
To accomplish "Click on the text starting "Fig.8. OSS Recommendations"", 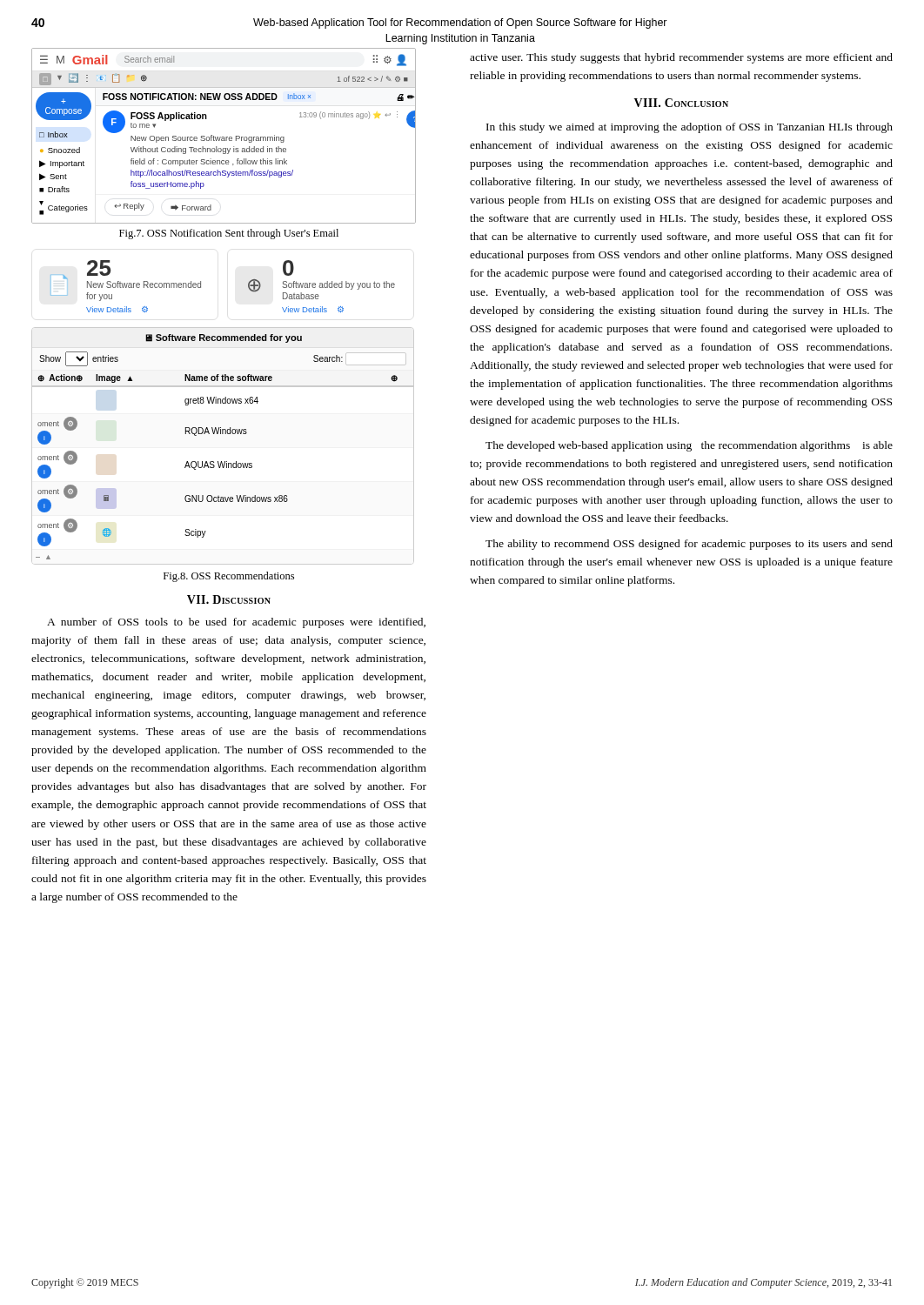I will pos(229,576).
